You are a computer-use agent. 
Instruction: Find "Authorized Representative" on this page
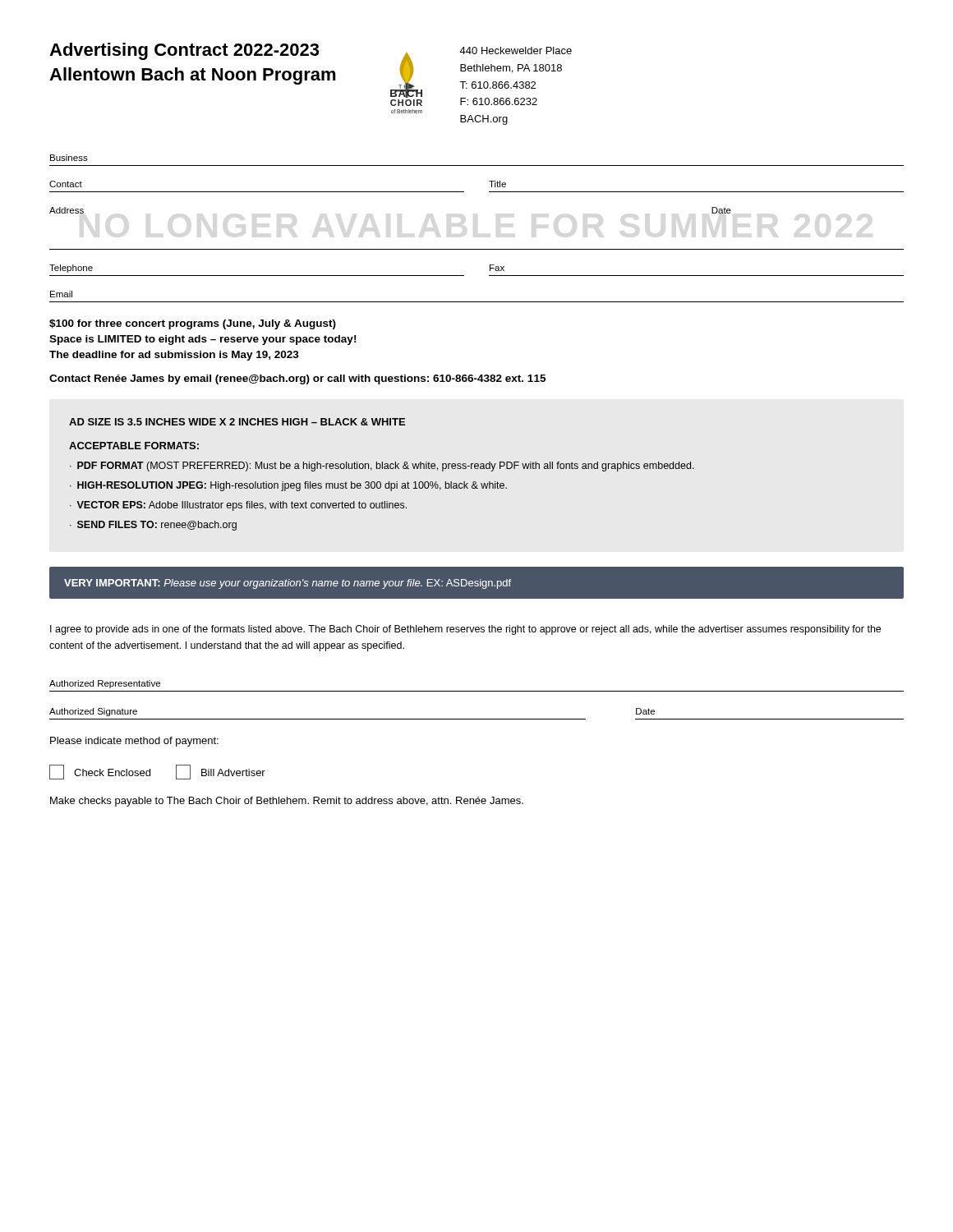click(105, 684)
